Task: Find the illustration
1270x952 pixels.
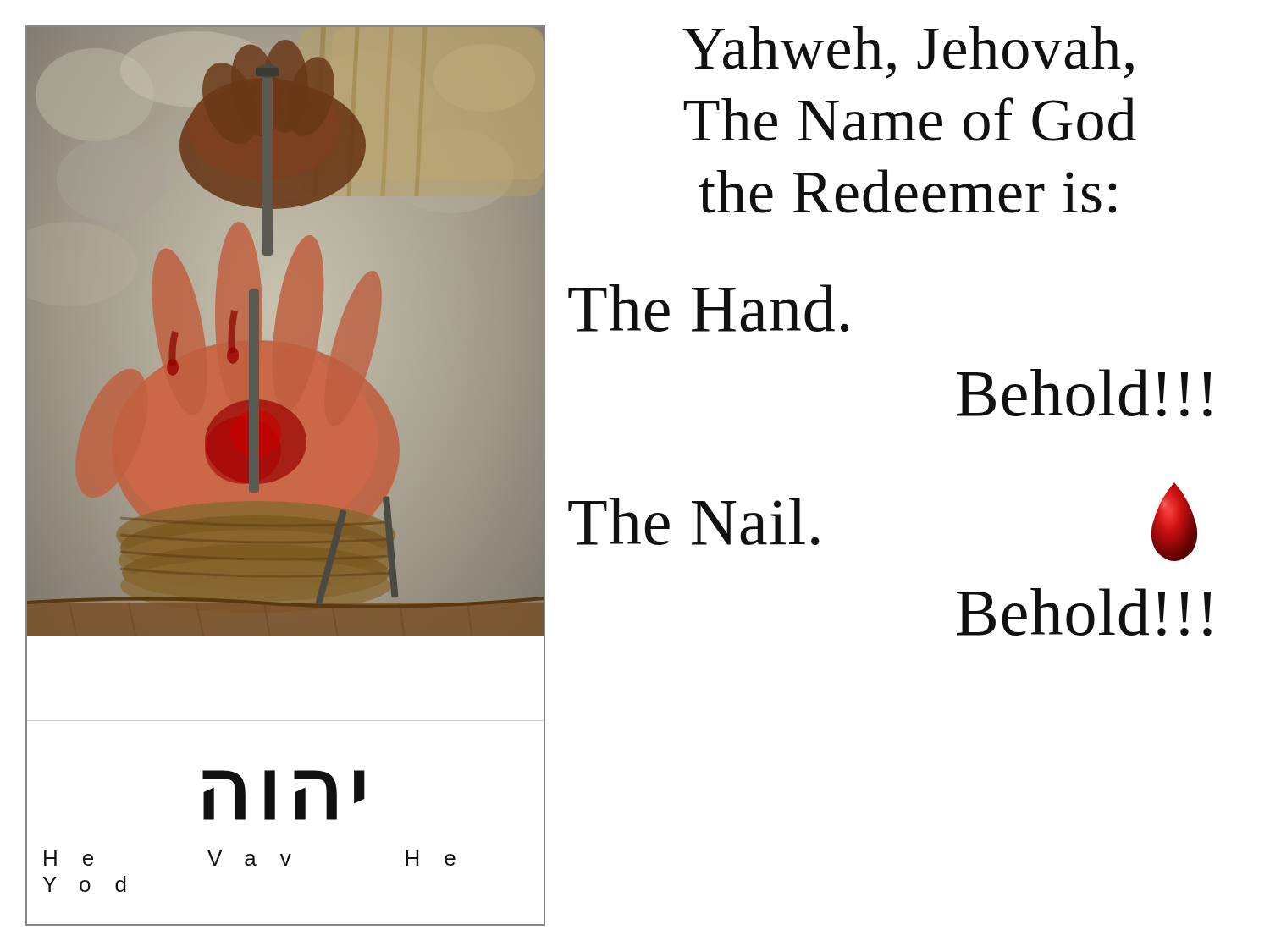Action: [x=1175, y=522]
